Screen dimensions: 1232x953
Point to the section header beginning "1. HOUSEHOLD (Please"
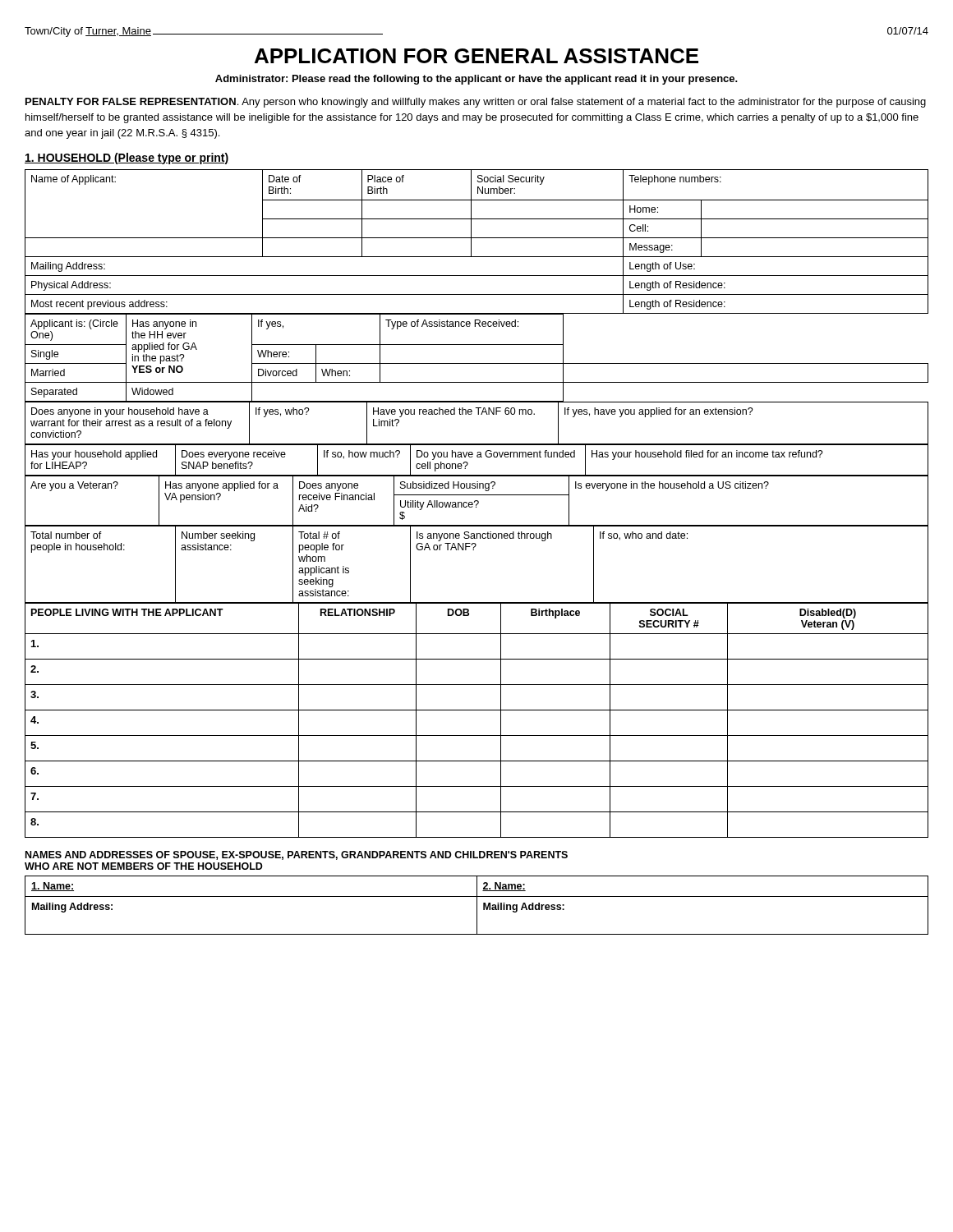click(127, 157)
